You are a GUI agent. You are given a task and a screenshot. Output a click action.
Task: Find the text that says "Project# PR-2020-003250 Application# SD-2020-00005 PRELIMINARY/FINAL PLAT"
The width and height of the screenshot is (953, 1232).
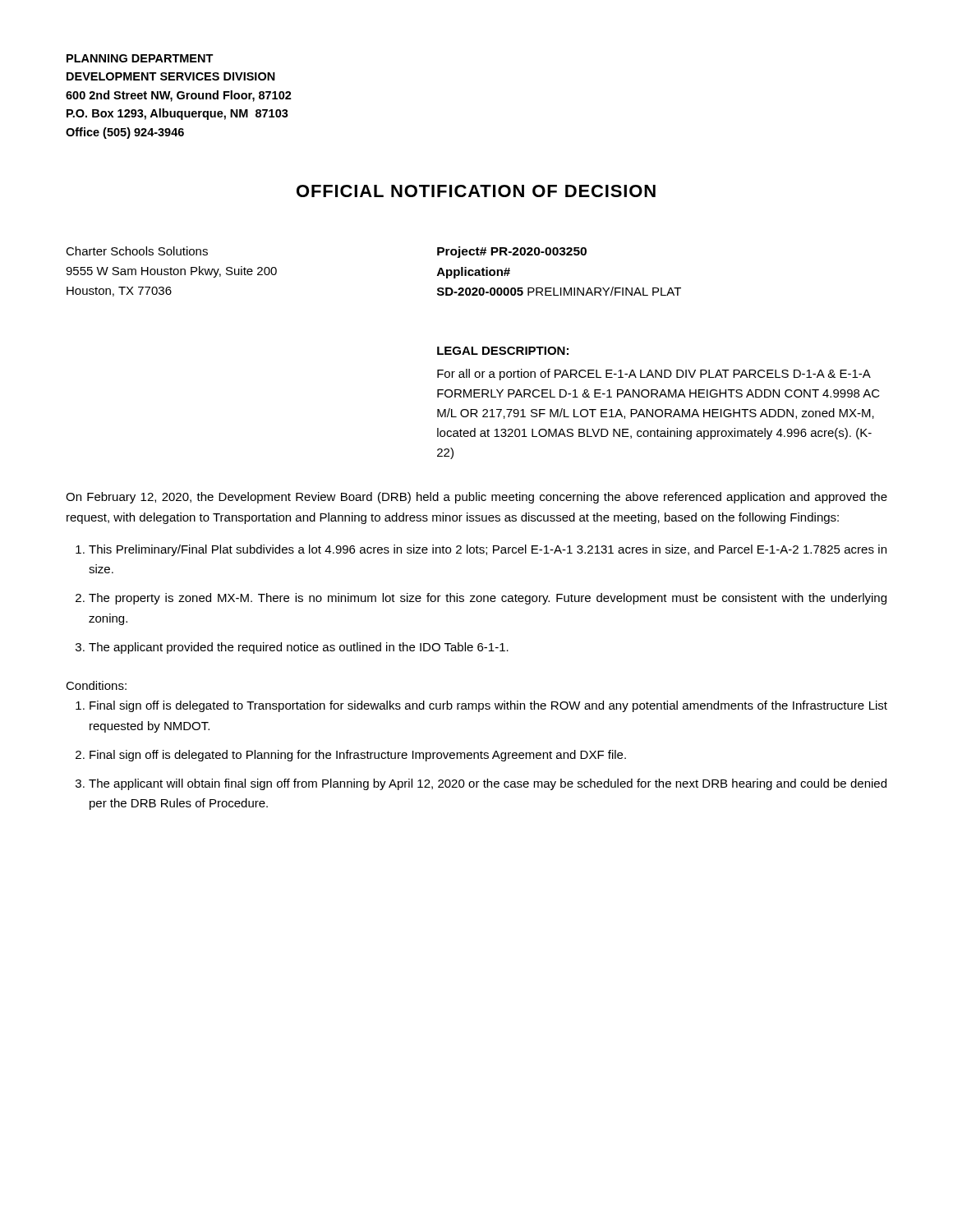tap(512, 252)
